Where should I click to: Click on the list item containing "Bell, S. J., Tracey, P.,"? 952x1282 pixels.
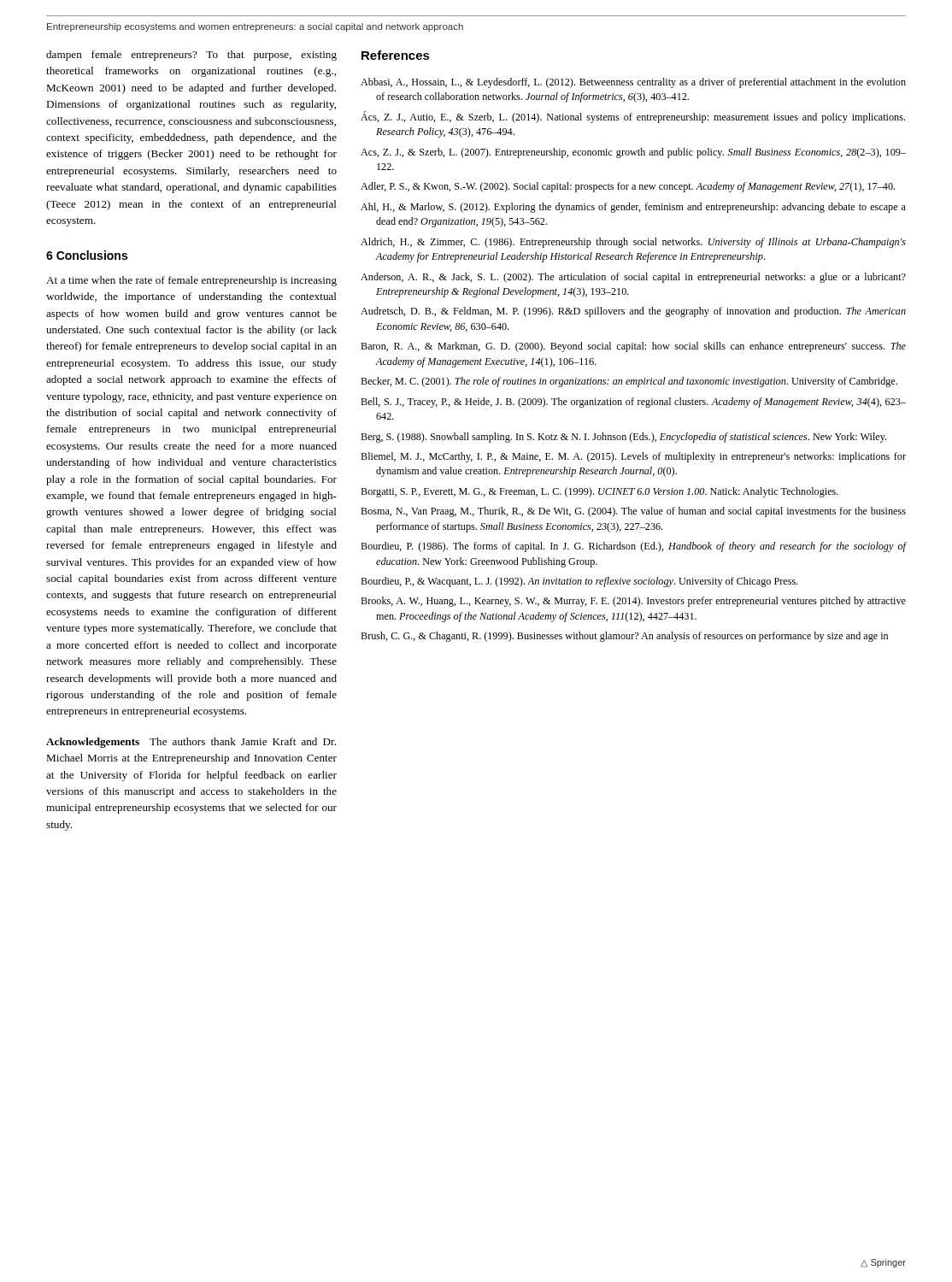click(x=633, y=409)
